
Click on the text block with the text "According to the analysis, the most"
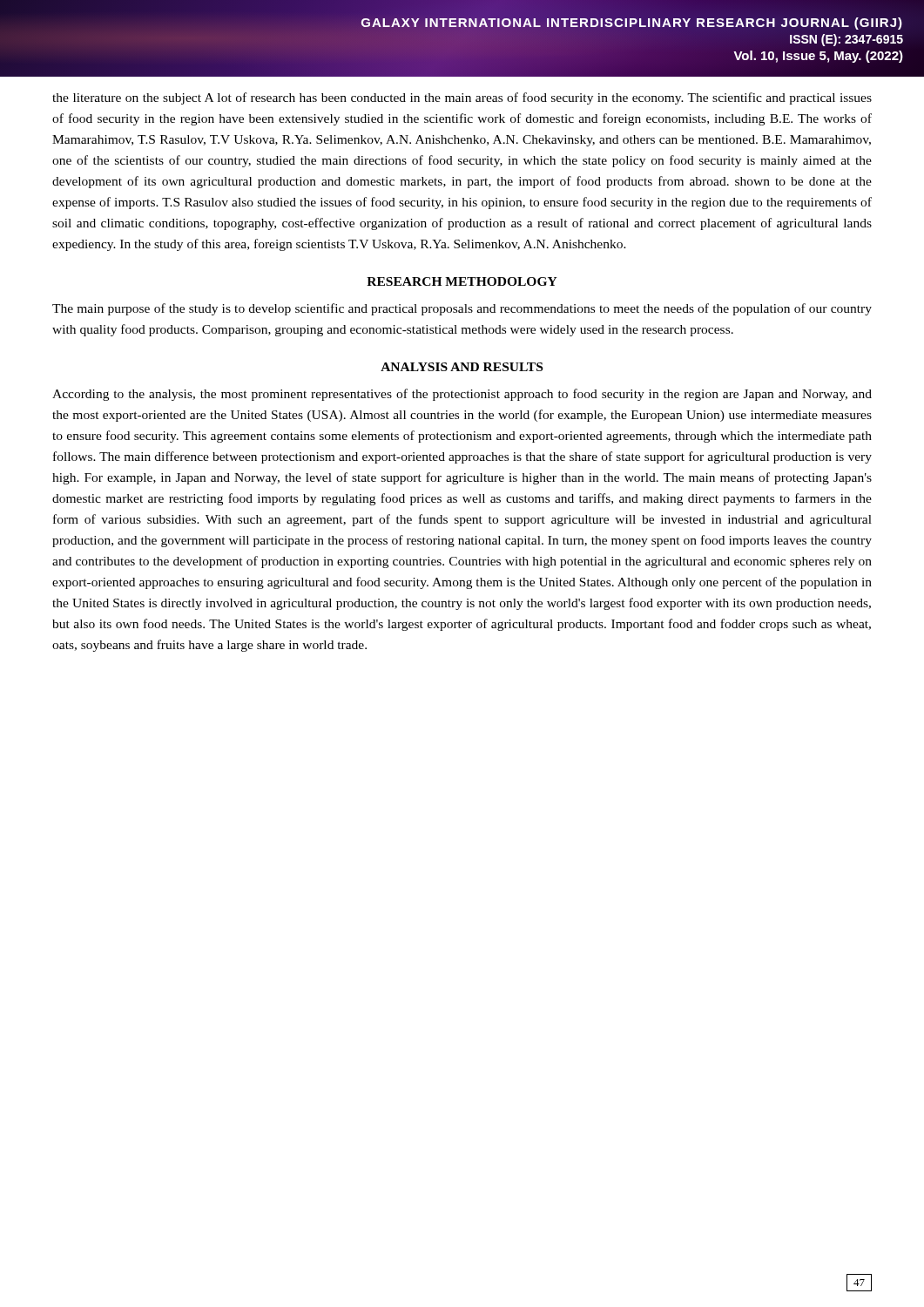462,519
